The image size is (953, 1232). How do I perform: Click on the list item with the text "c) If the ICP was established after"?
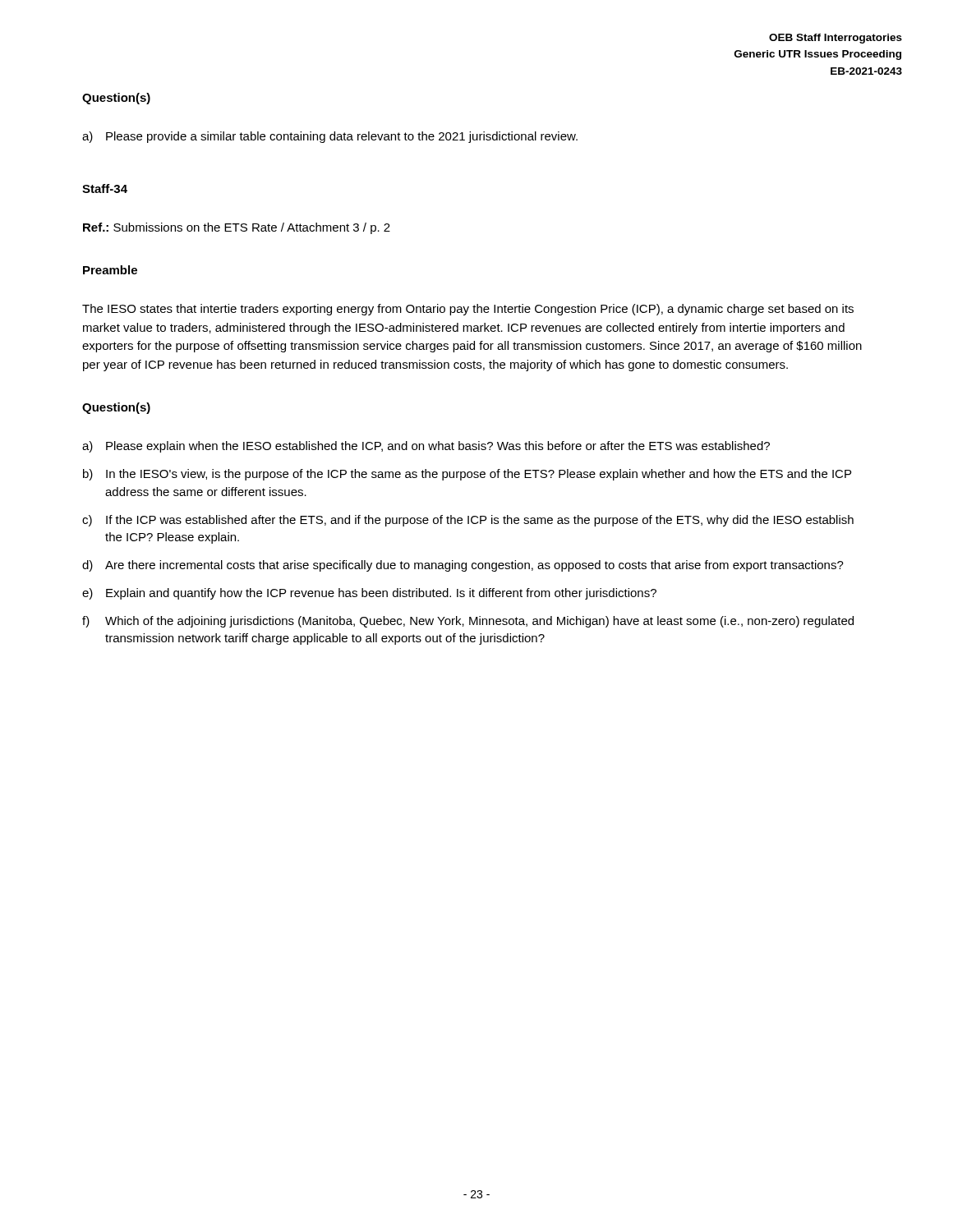click(x=476, y=528)
